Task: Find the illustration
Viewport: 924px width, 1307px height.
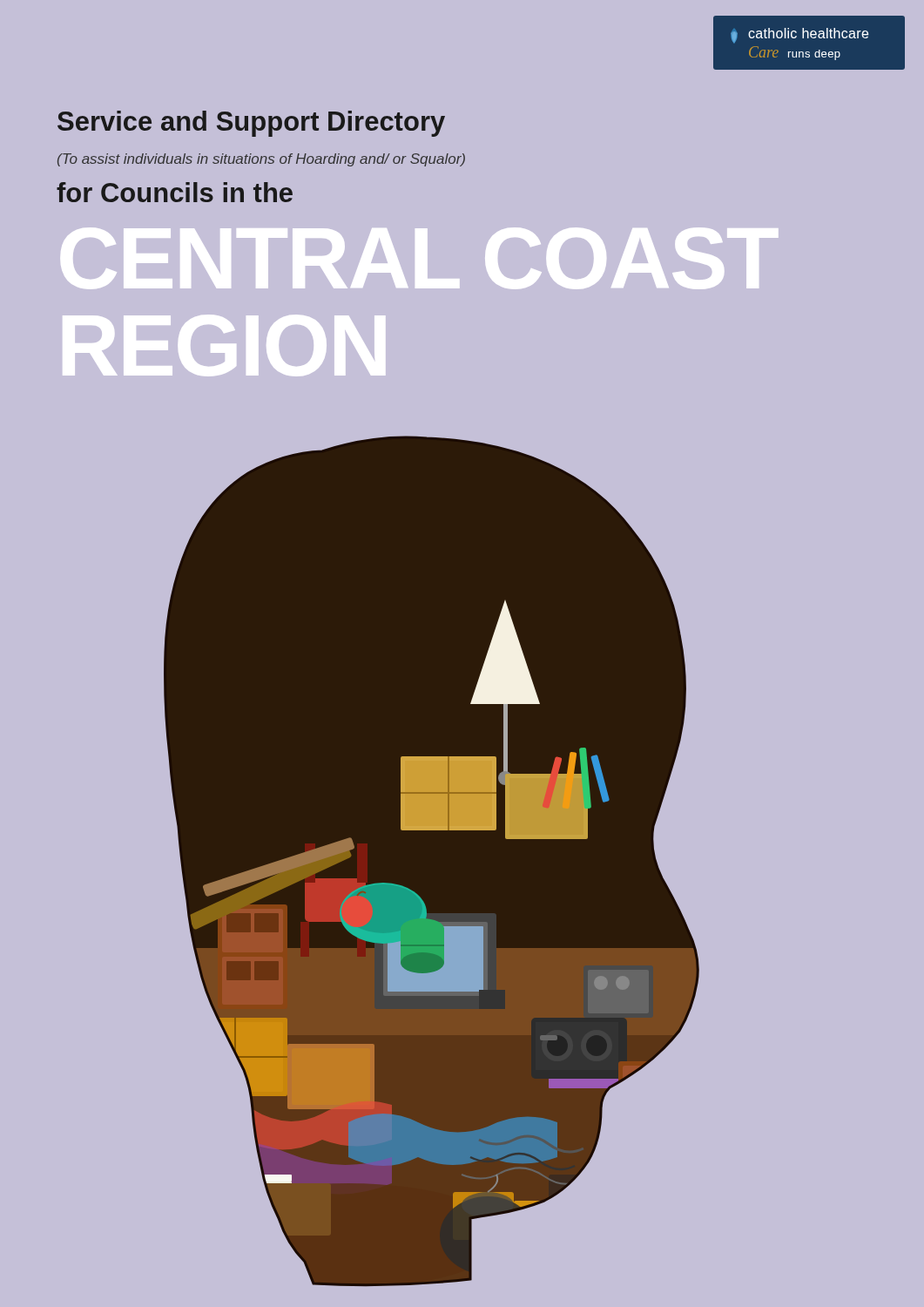Action: click(x=462, y=866)
